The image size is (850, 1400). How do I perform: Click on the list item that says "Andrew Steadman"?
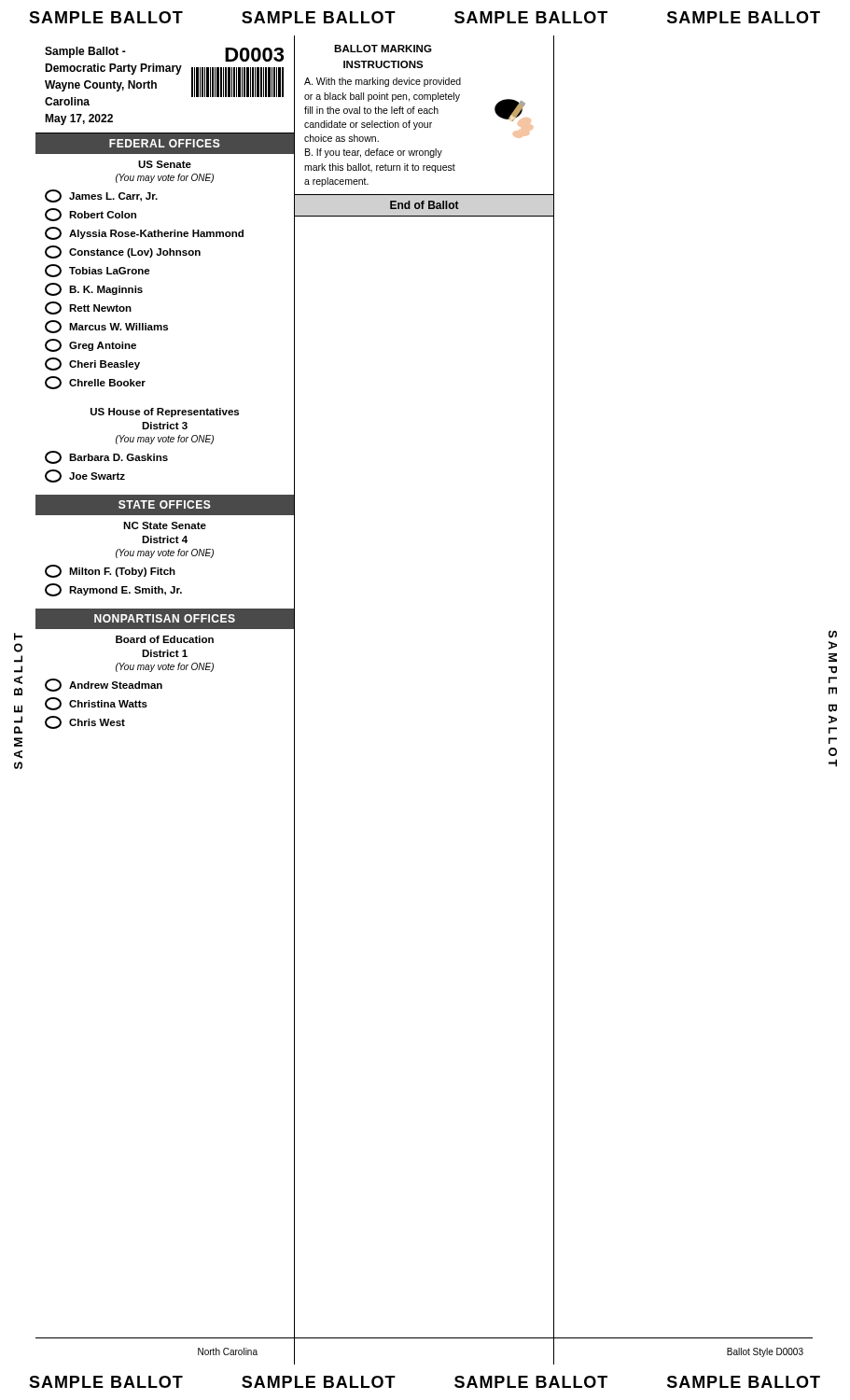pos(104,685)
